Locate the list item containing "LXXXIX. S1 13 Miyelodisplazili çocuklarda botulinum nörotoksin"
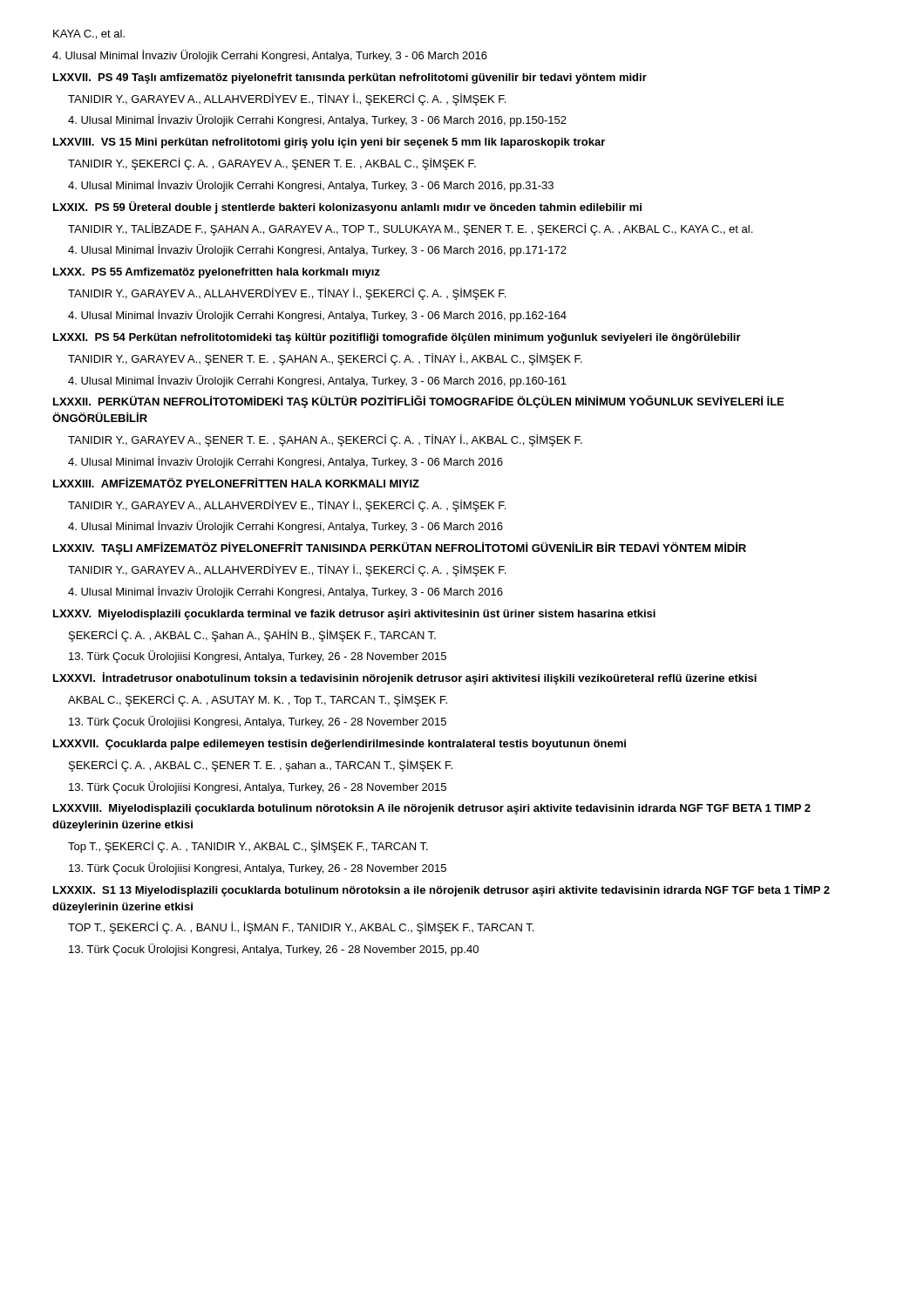Screen dimensions: 1308x924 point(441,898)
